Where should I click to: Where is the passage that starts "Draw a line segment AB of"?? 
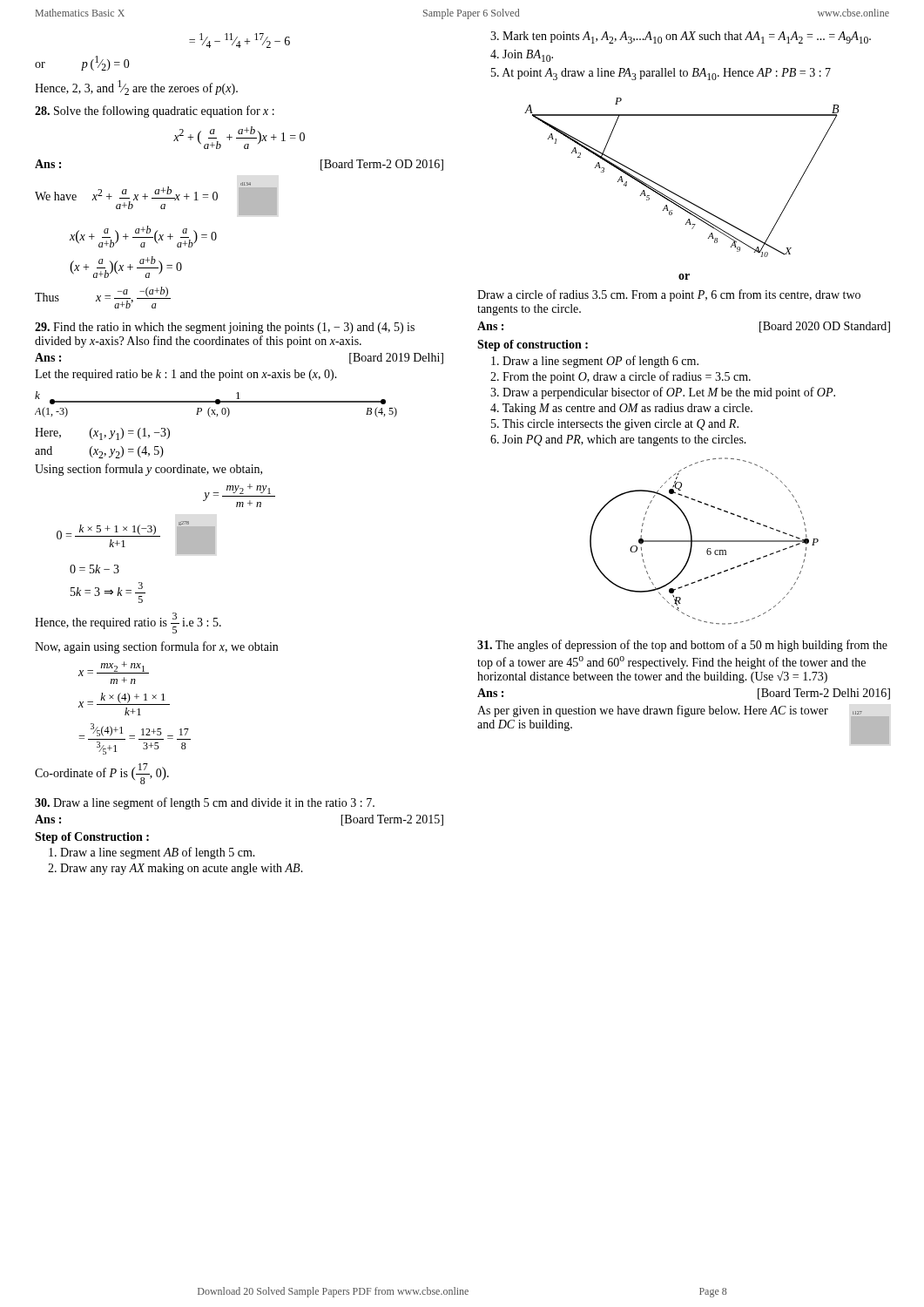(x=152, y=853)
